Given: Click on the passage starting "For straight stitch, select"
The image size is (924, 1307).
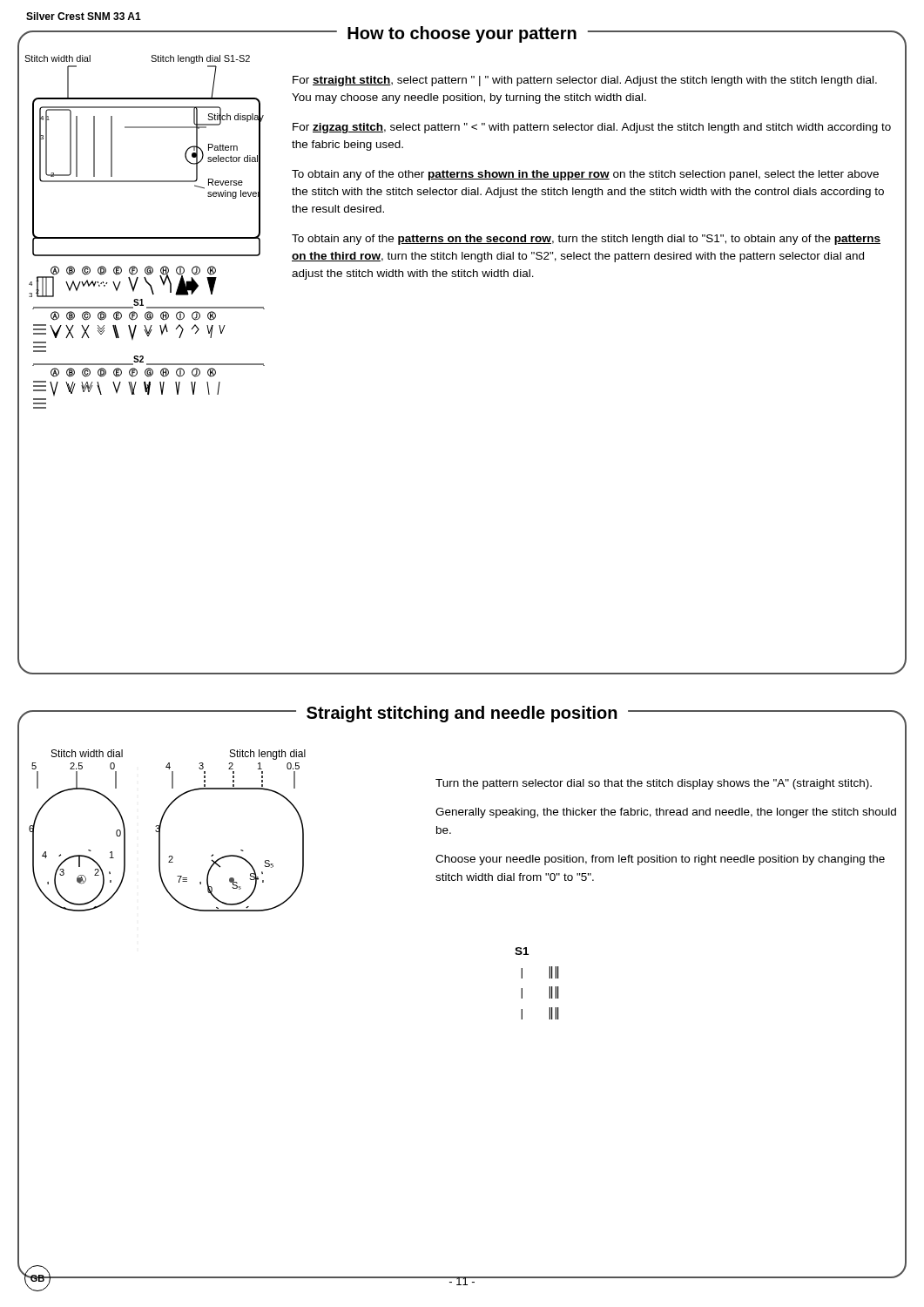Looking at the screenshot, I should tap(595, 177).
